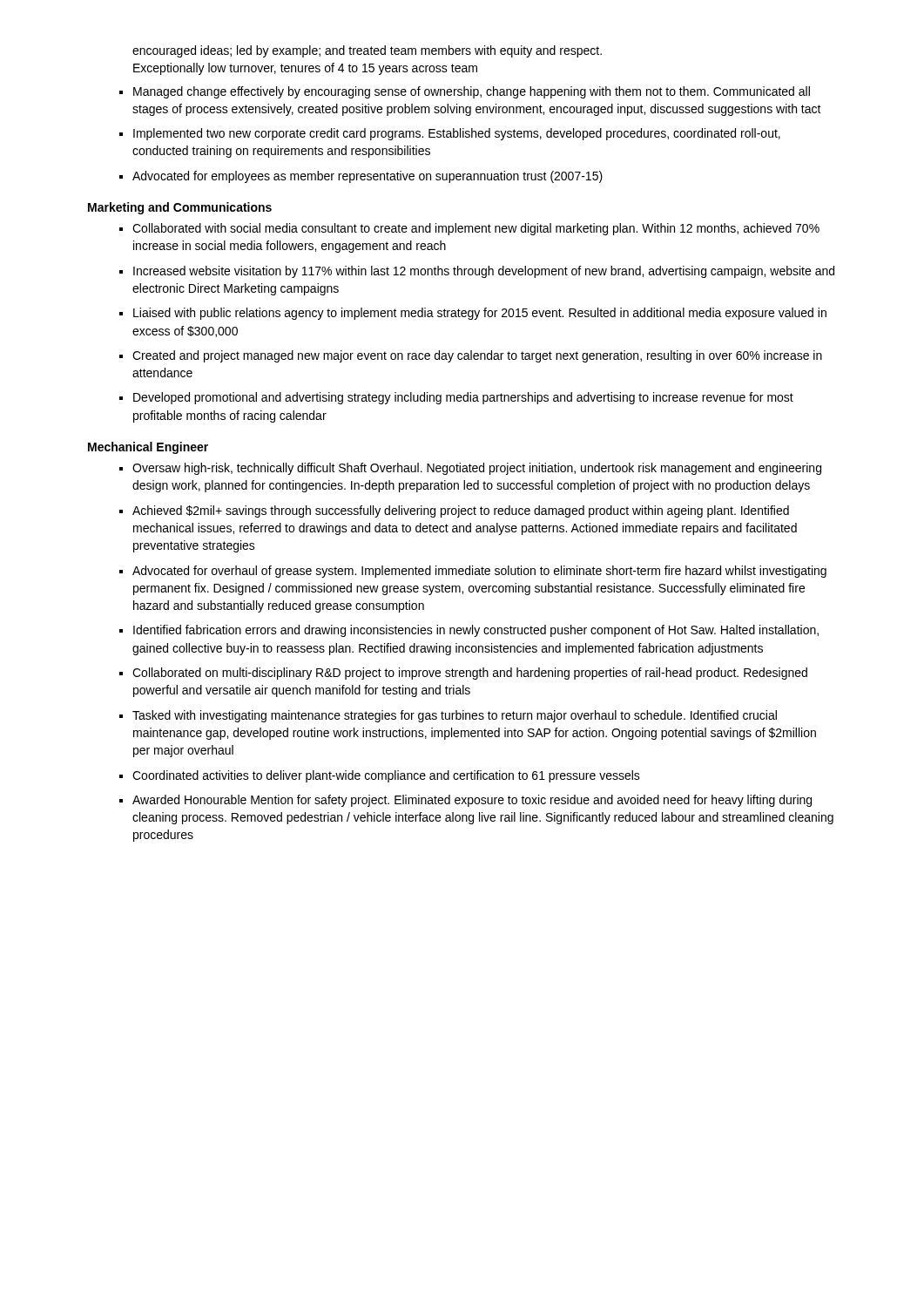Screen dimensions: 1307x924
Task: Locate the element starting "Mechanical Engineer"
Action: pyautogui.click(x=148, y=448)
